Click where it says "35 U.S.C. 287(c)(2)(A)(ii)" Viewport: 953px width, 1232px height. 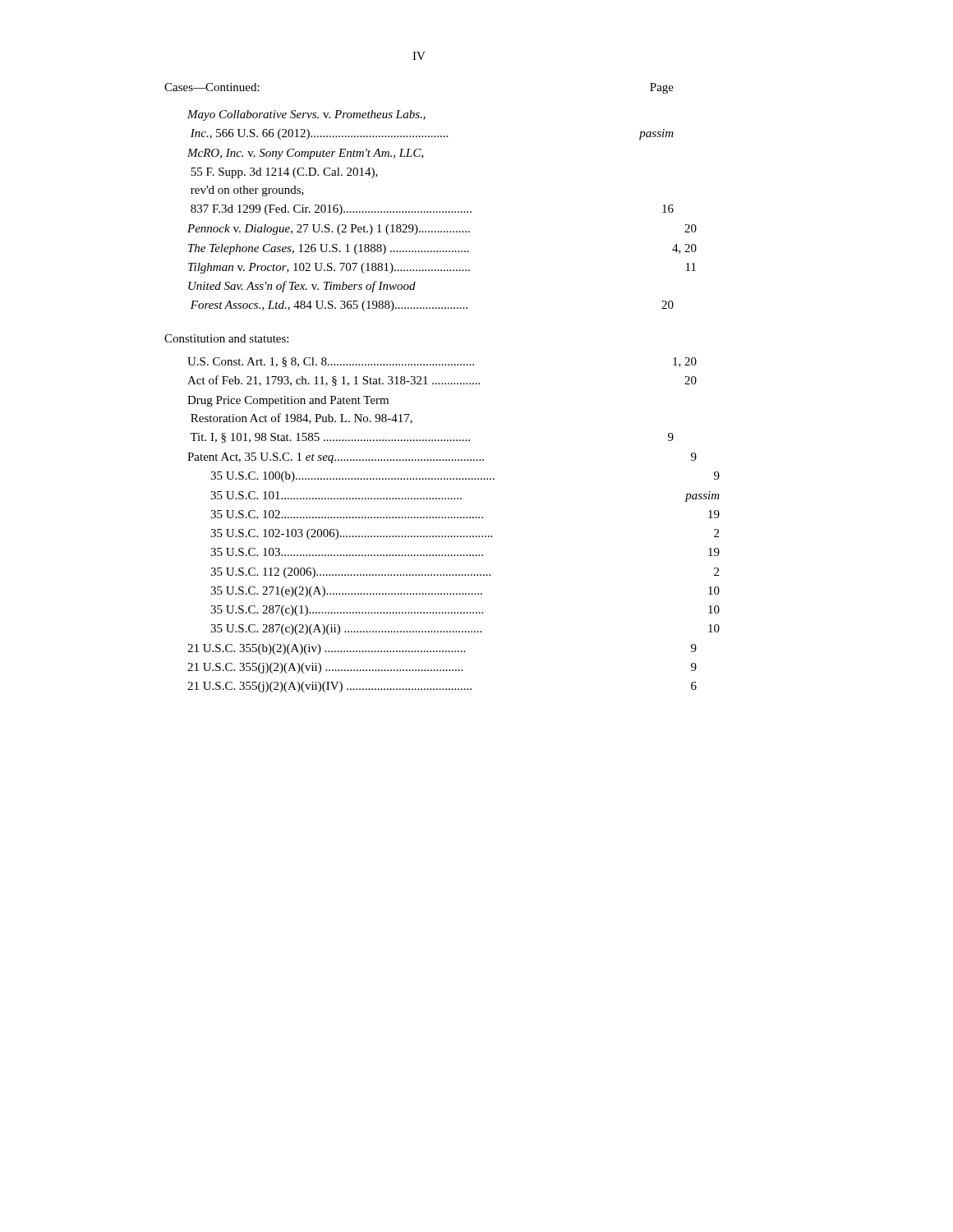pos(465,629)
